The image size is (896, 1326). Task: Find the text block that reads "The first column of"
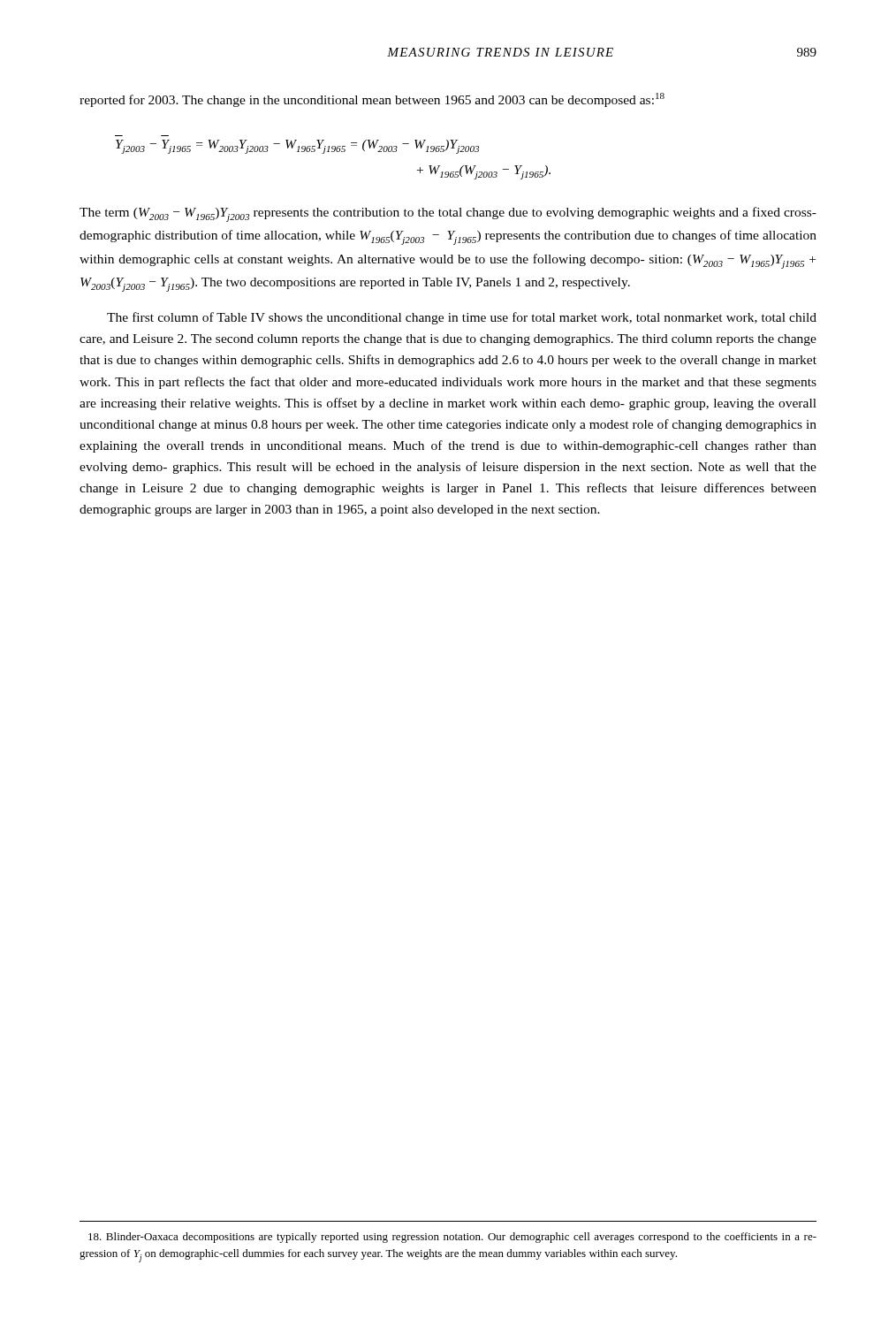(448, 413)
